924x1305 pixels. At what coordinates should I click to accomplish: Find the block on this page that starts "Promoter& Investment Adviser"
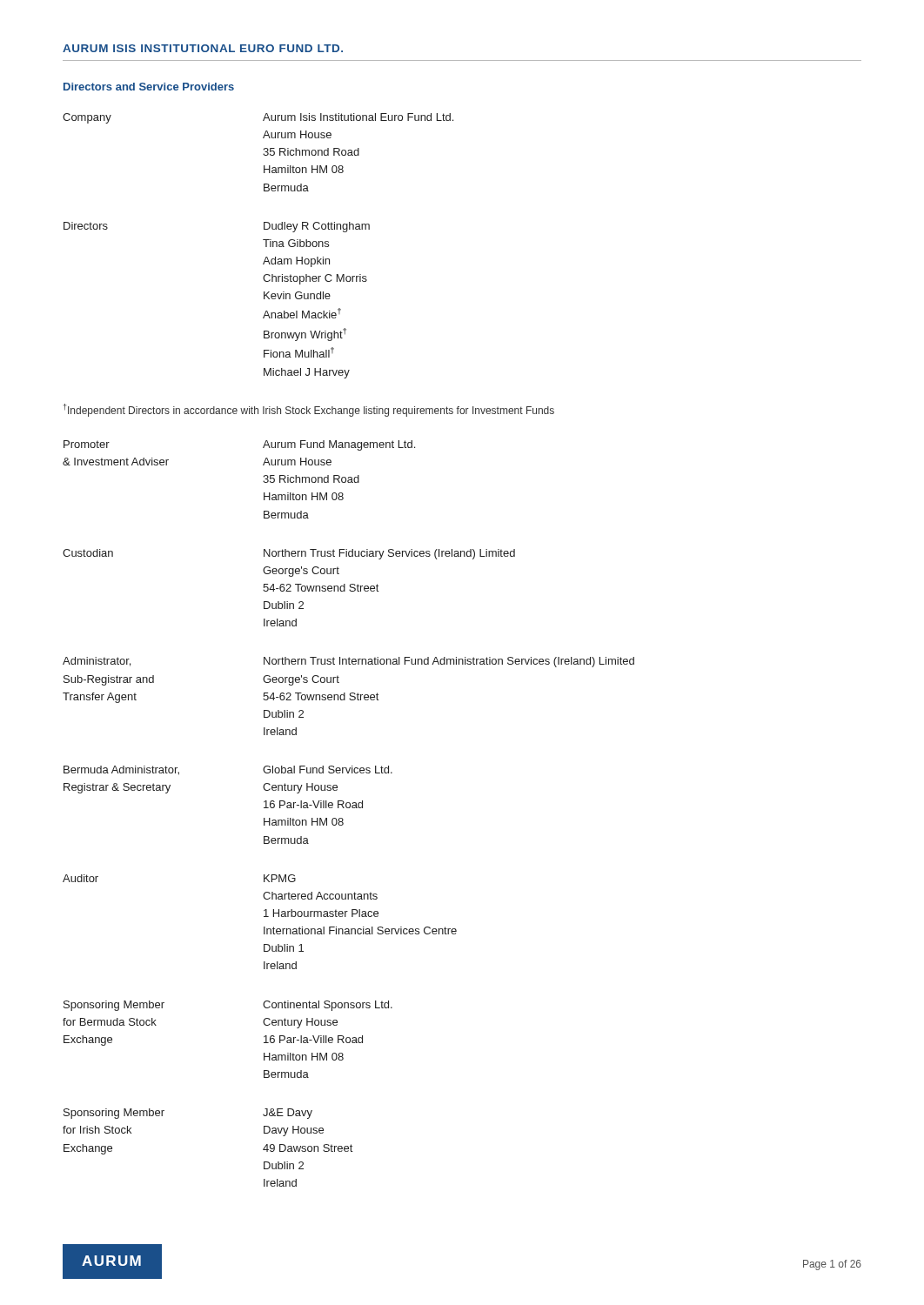tap(94, 445)
